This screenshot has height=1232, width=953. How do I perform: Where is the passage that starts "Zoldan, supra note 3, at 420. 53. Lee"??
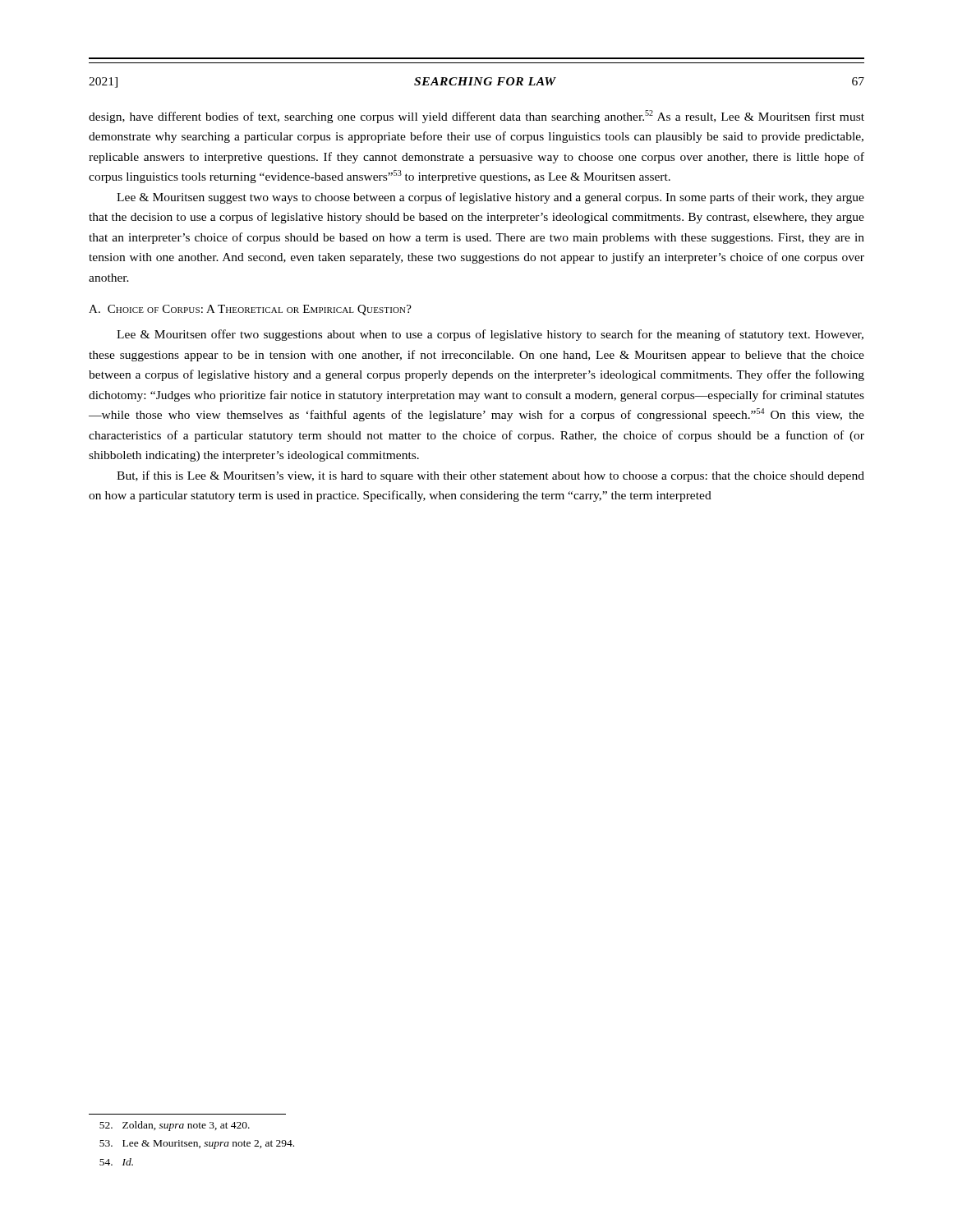pos(175,1126)
